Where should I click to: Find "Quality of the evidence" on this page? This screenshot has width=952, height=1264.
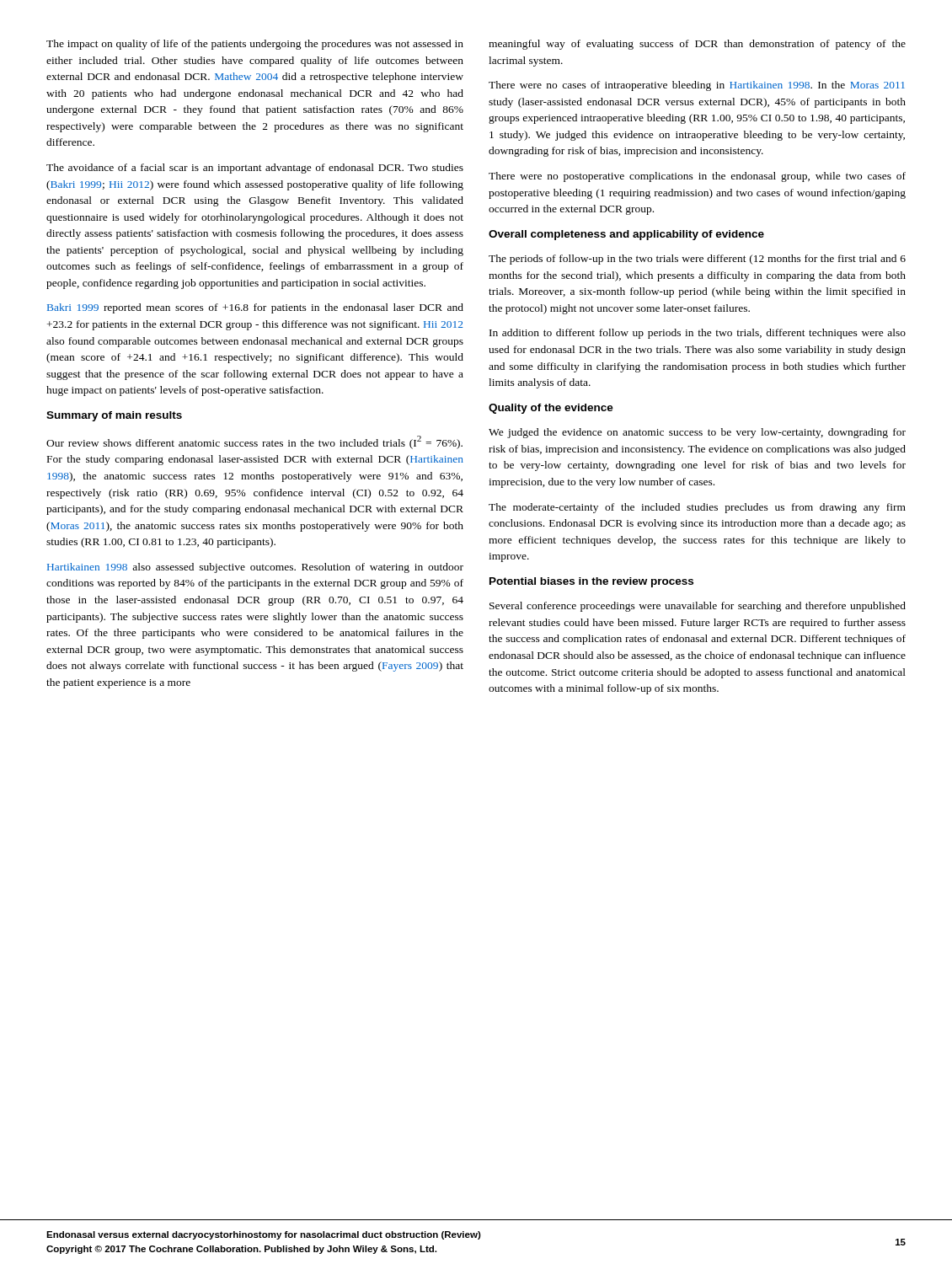(551, 409)
